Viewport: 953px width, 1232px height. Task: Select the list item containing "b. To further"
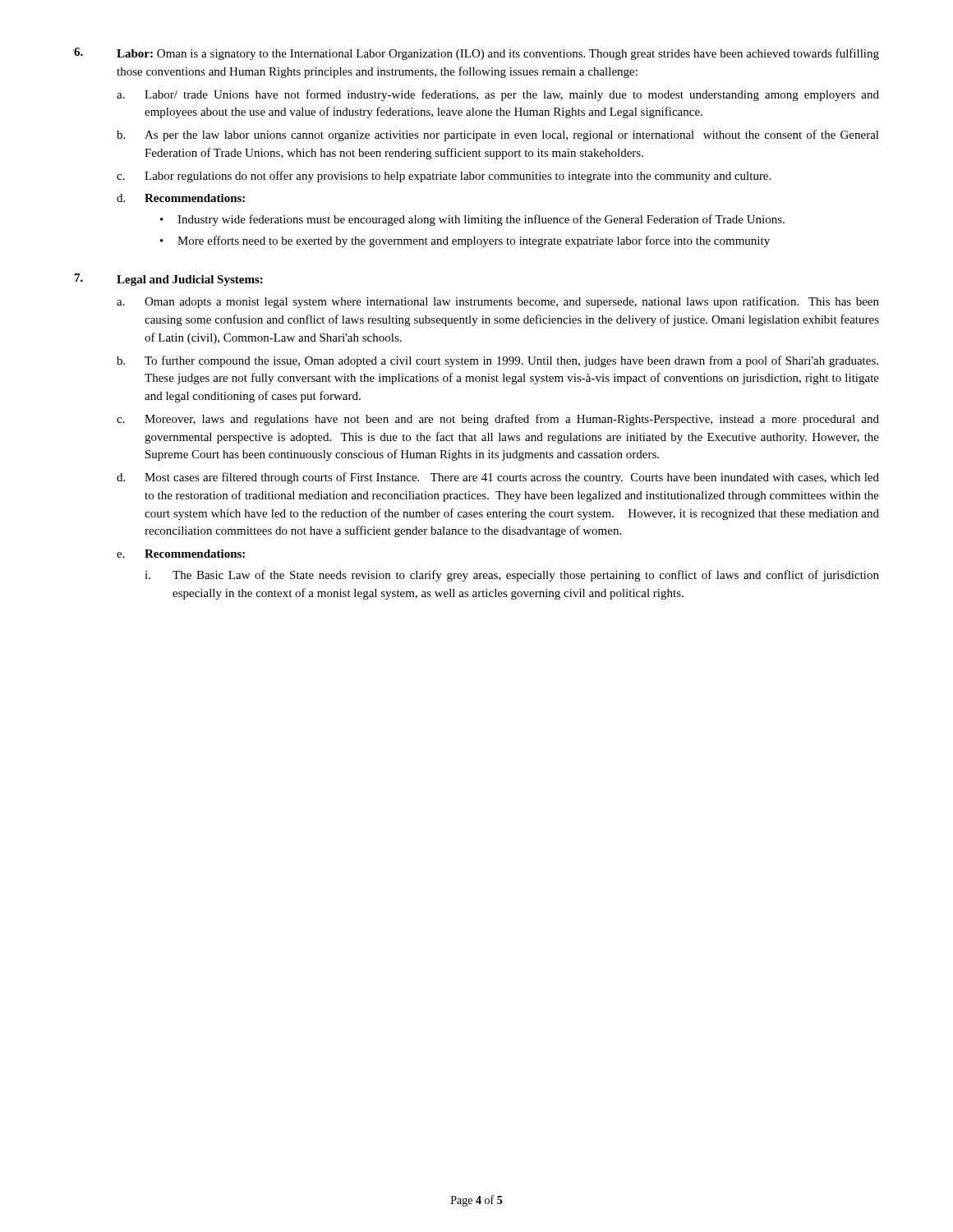coord(498,379)
